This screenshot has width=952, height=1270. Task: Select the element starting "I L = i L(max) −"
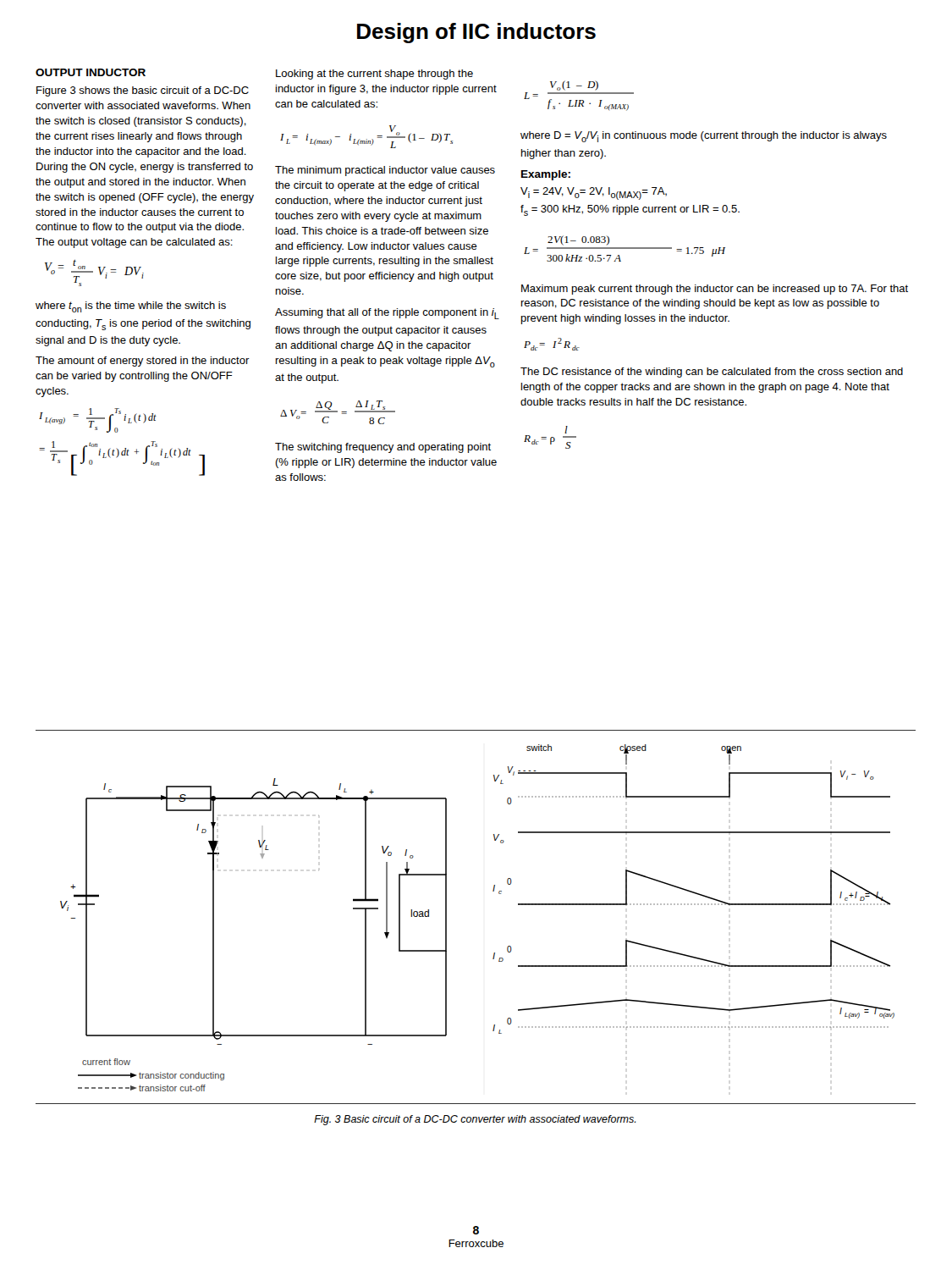[389, 136]
